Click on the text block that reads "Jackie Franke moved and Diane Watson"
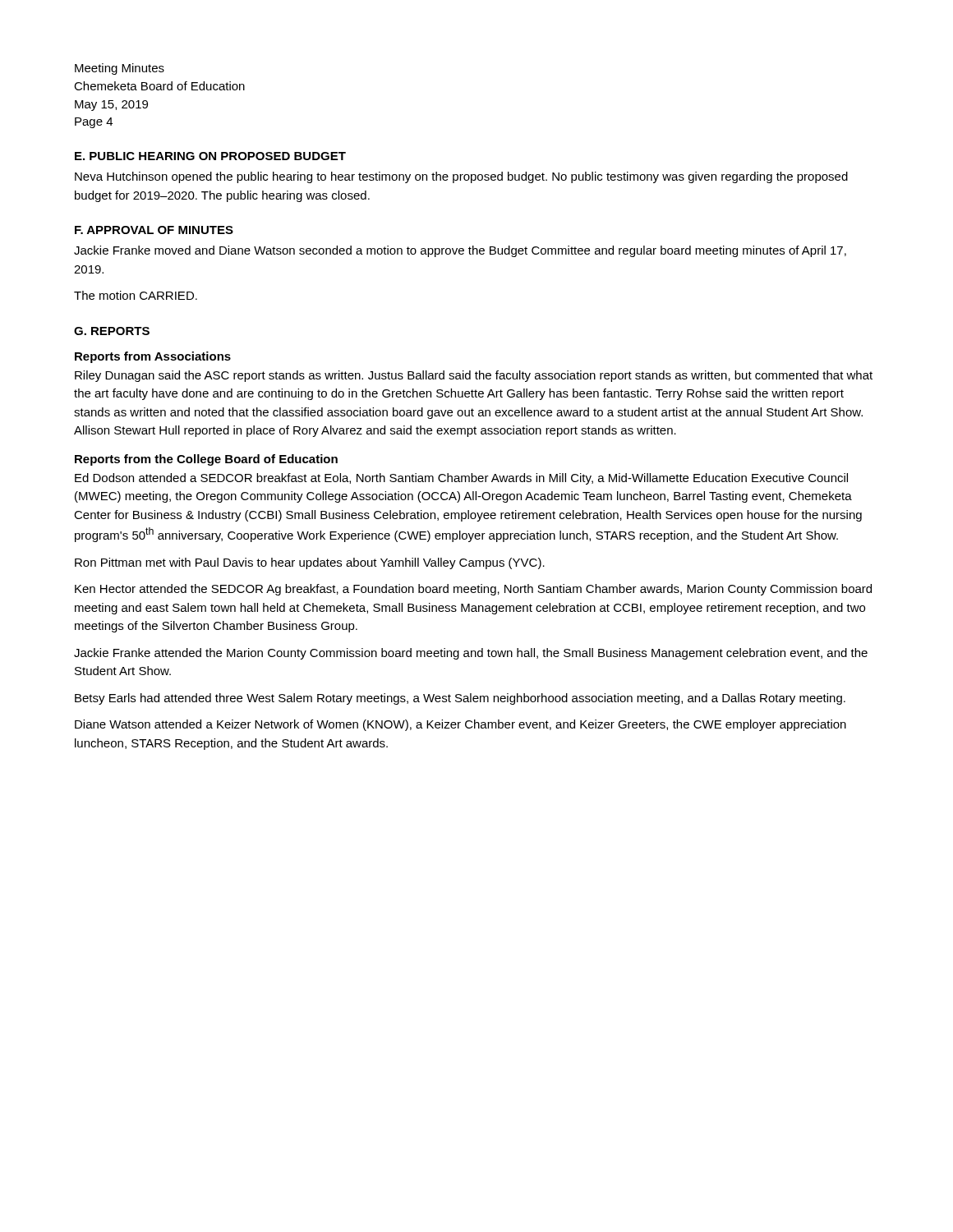The image size is (953, 1232). 460,259
